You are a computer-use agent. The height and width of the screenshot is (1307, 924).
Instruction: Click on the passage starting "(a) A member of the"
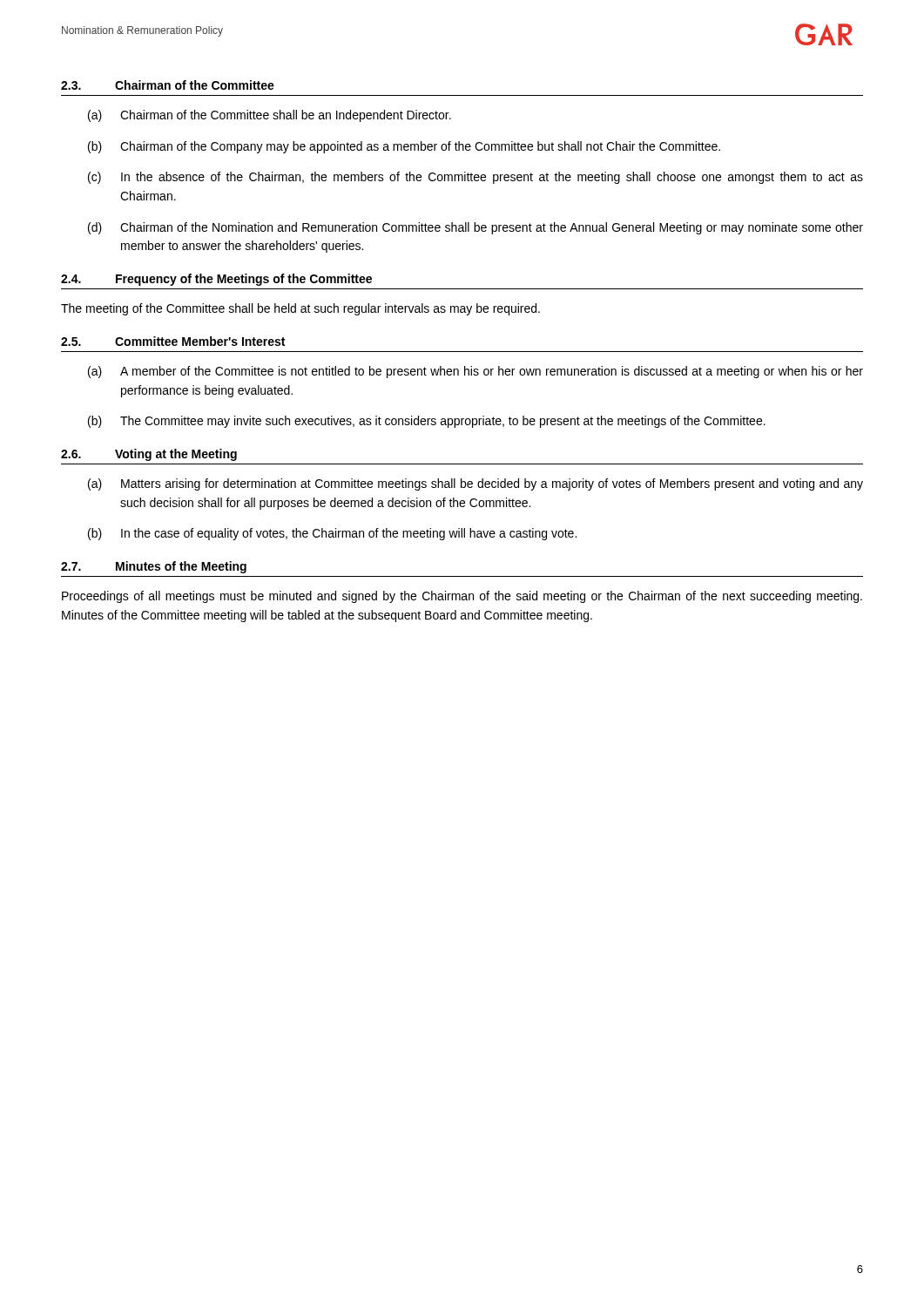coord(475,381)
